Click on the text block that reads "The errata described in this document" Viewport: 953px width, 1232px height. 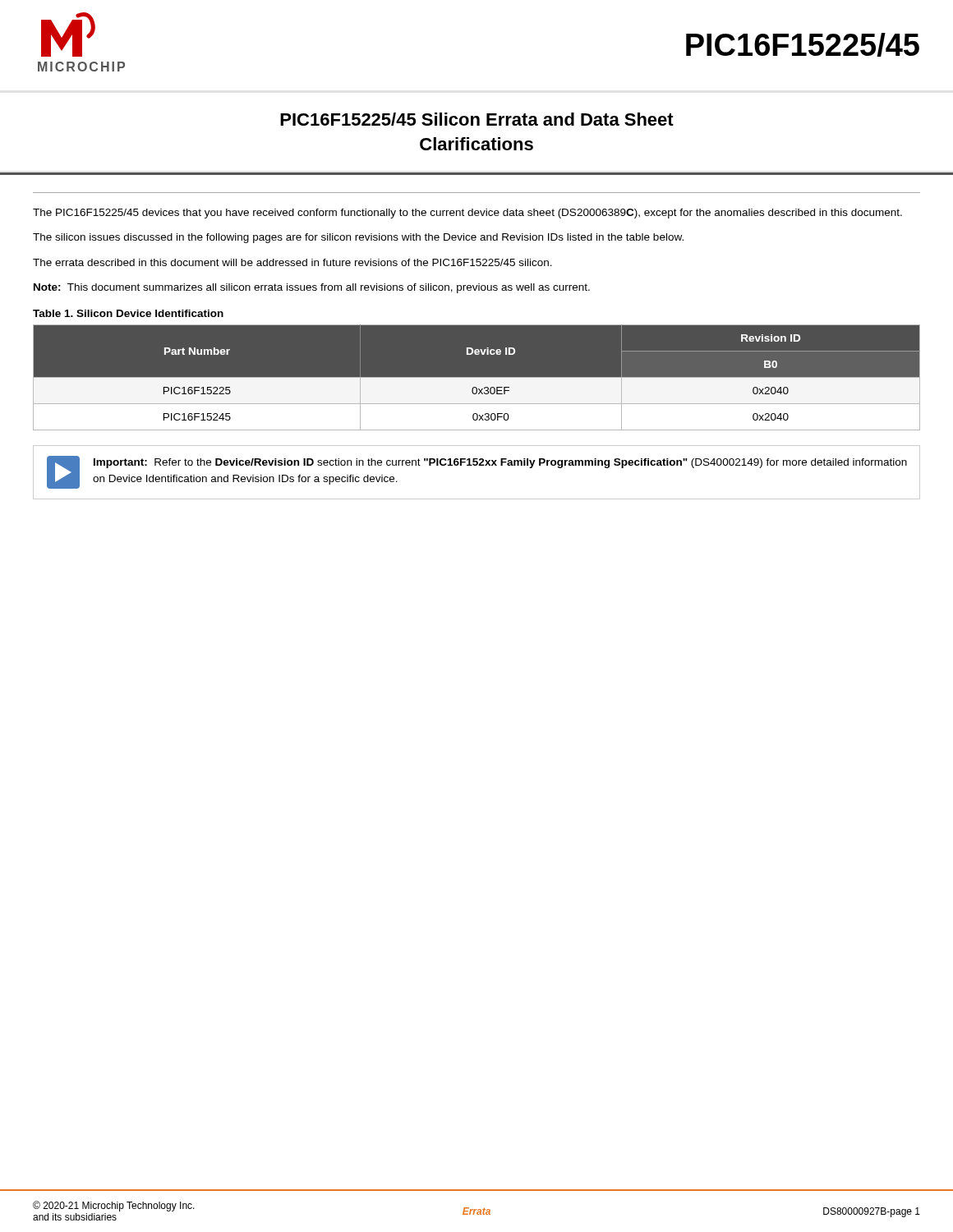point(293,262)
